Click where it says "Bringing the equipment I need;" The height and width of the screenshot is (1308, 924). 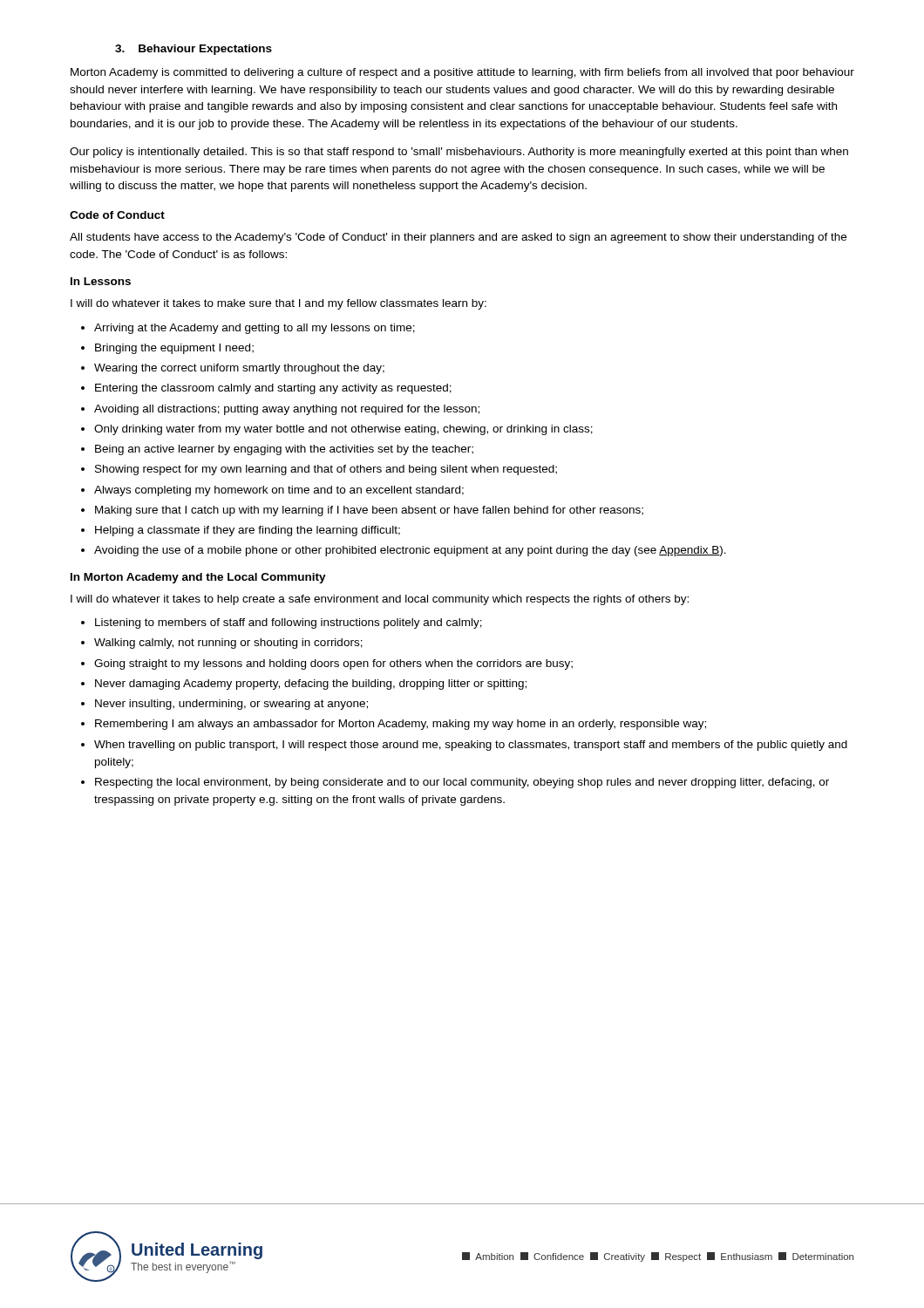[174, 347]
